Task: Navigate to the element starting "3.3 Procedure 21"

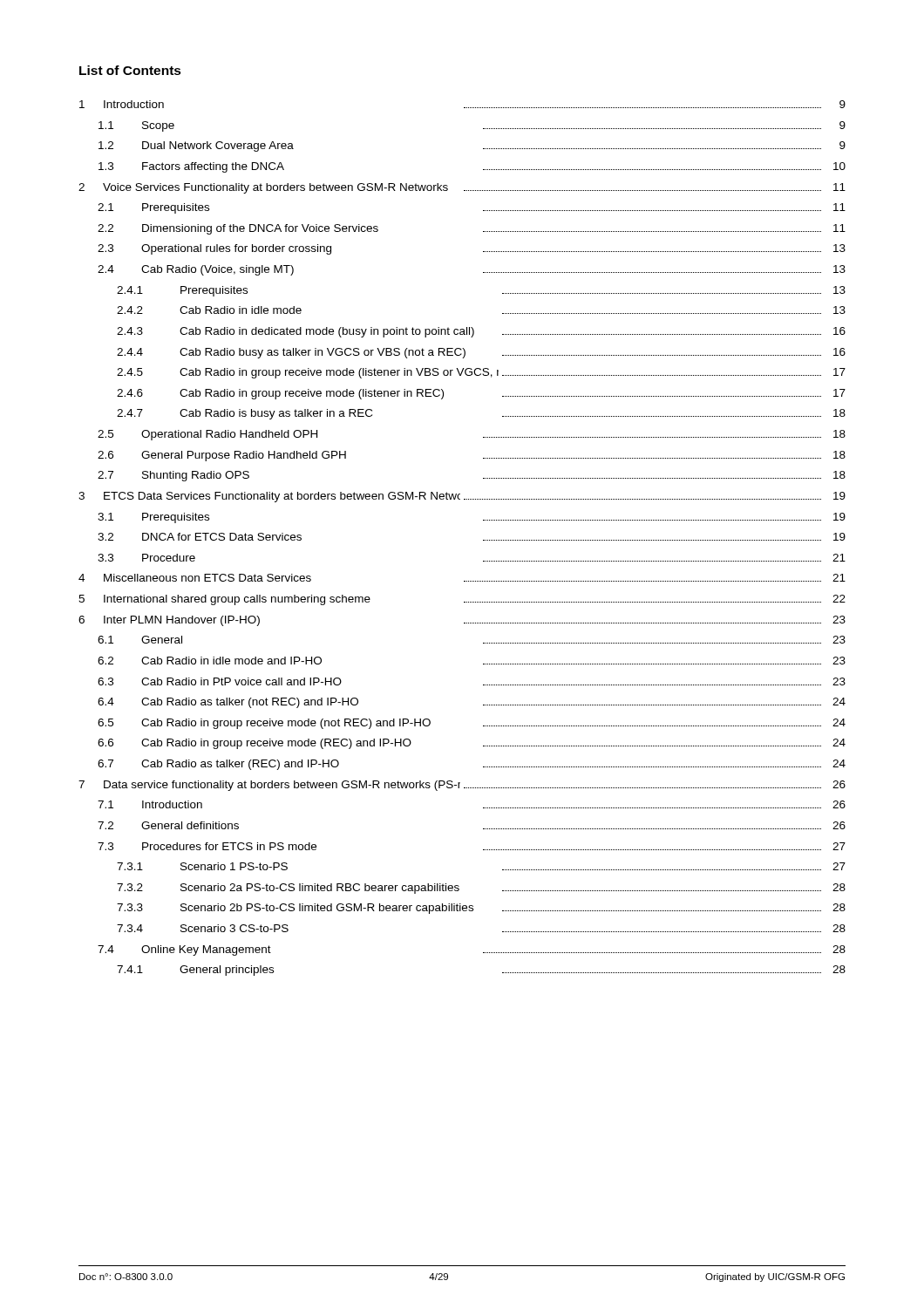Action: coord(101,558)
